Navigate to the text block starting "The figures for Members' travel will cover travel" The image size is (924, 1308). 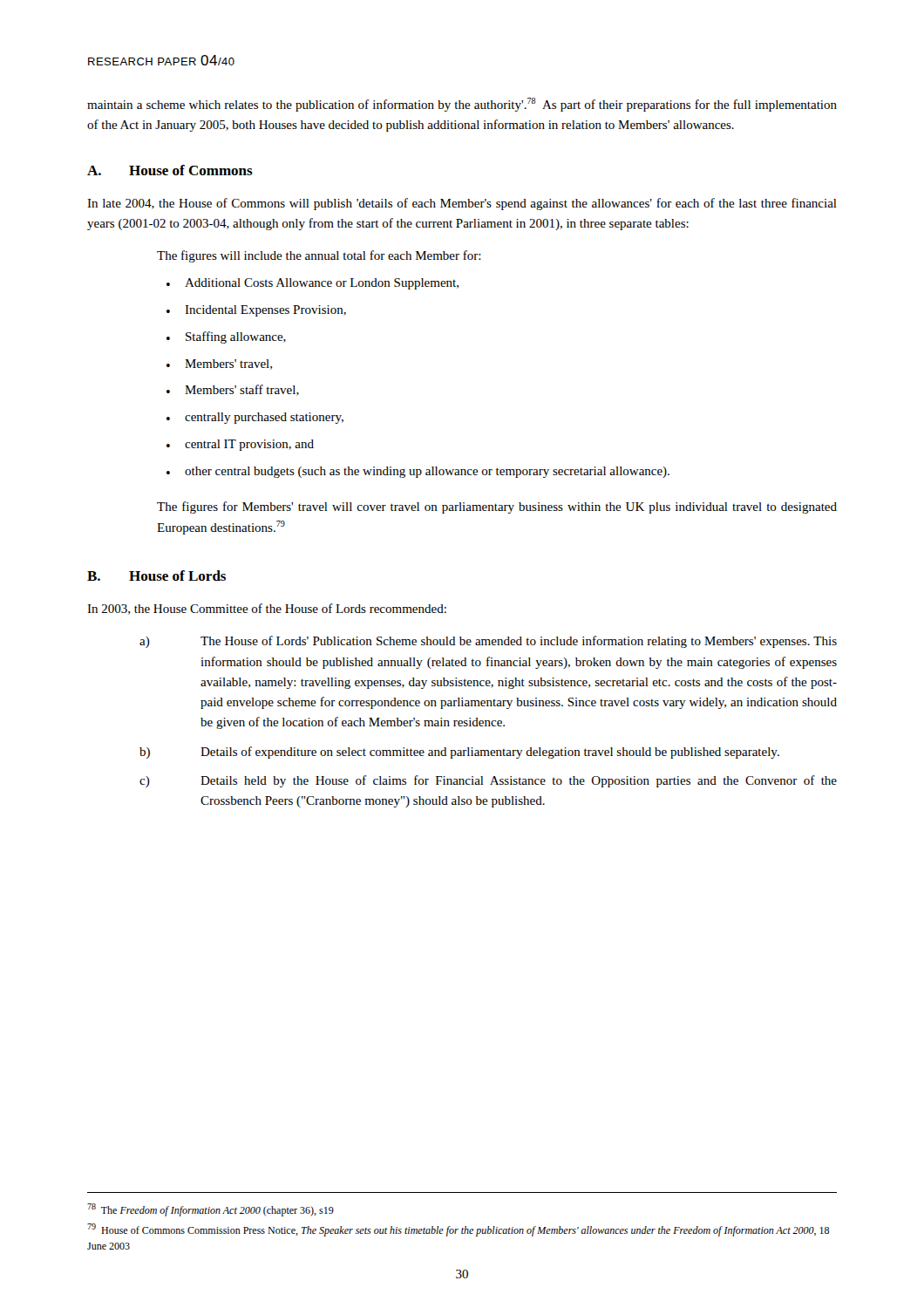[497, 517]
